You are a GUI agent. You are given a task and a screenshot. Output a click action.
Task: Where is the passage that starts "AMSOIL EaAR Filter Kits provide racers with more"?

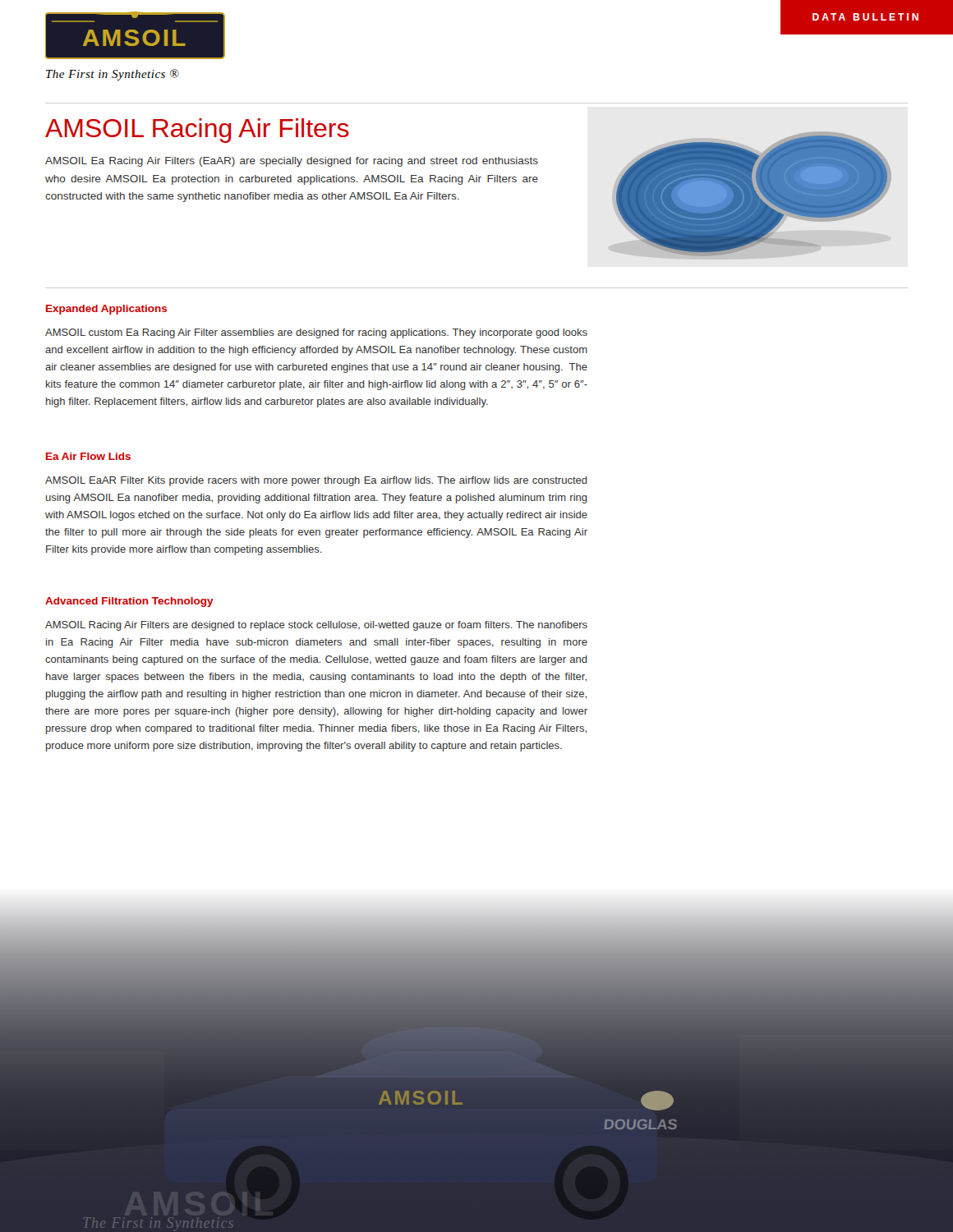316,515
